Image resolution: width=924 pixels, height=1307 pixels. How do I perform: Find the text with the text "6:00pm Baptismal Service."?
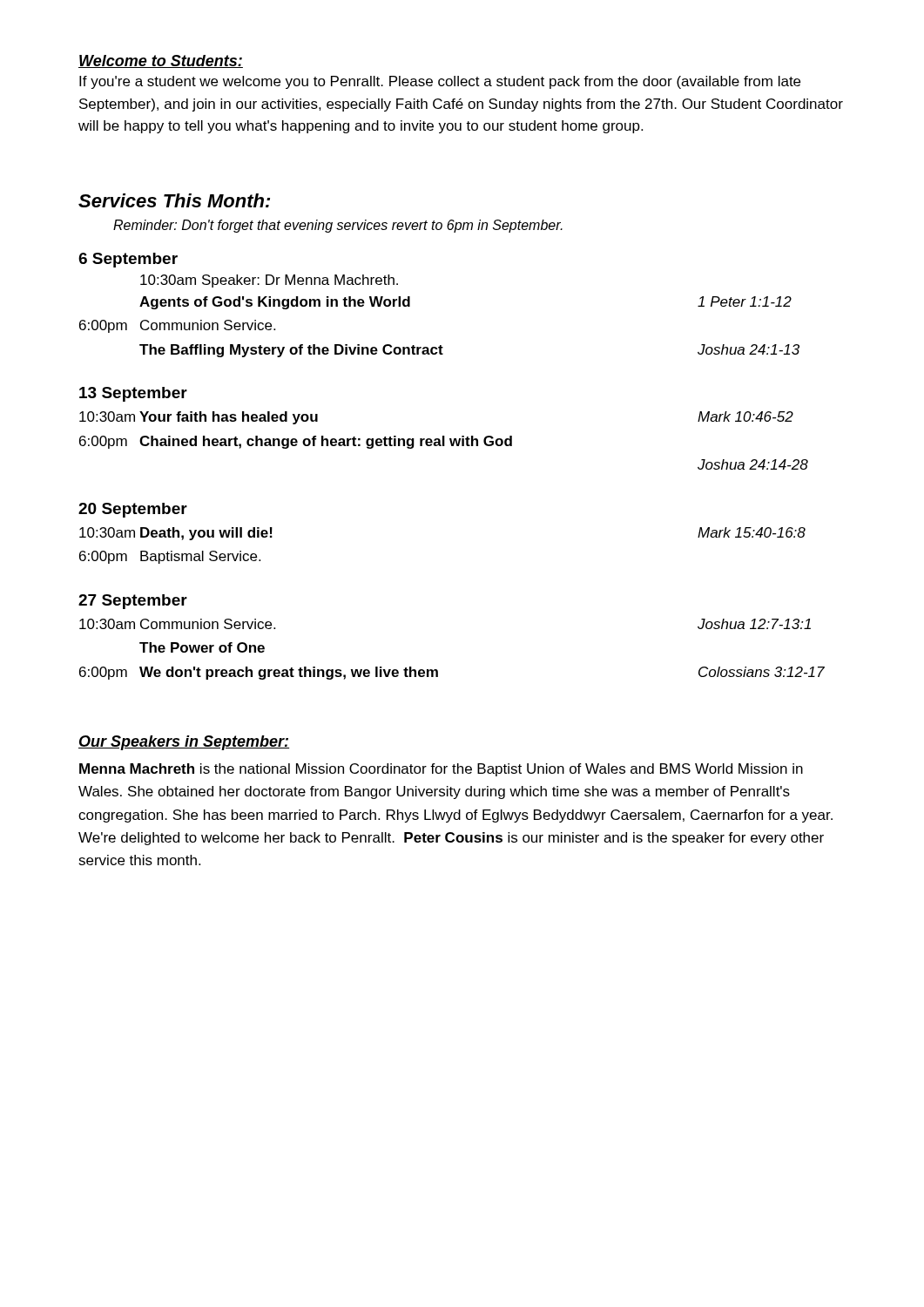coord(170,557)
